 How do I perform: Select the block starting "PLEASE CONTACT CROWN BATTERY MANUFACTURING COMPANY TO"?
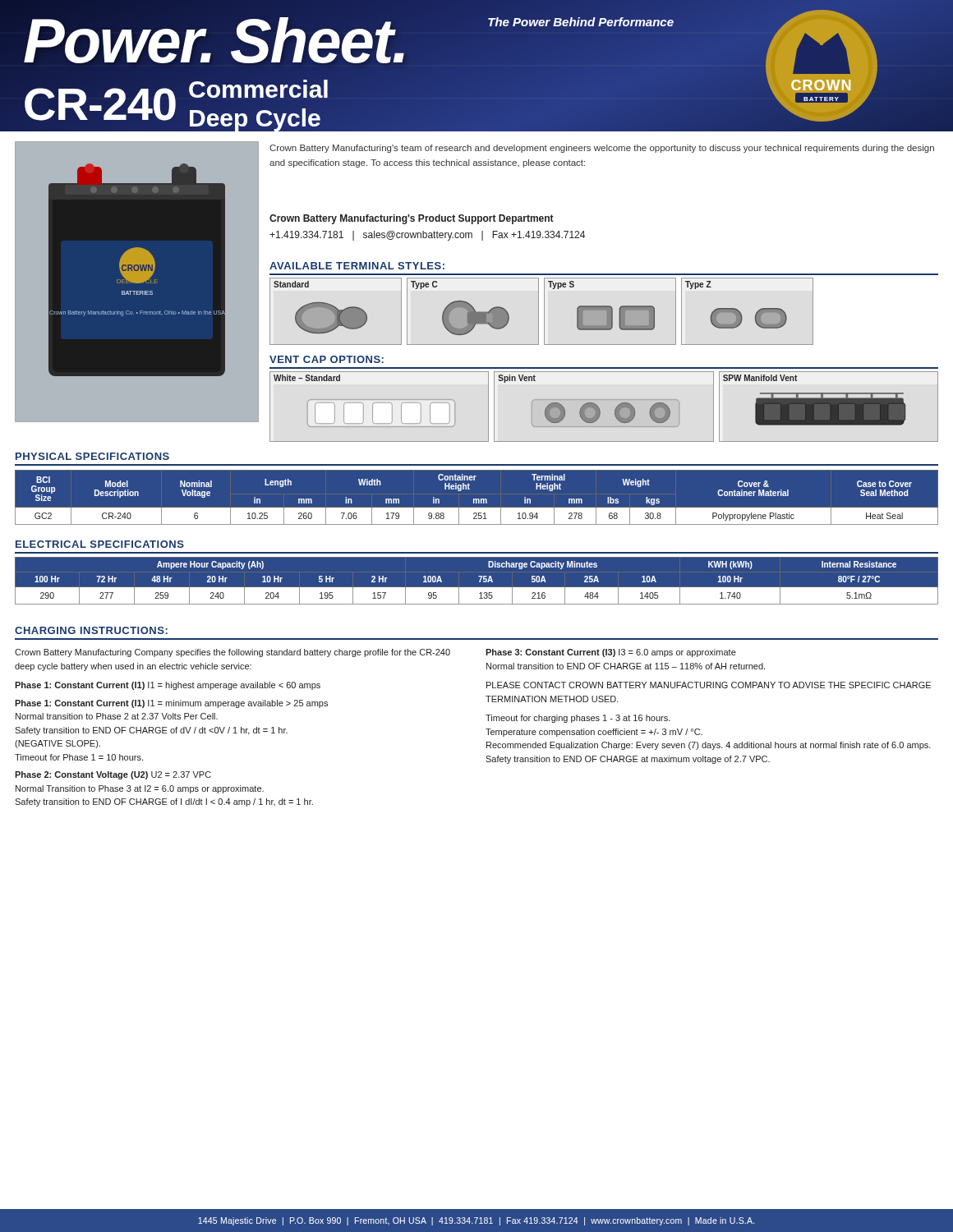708,692
